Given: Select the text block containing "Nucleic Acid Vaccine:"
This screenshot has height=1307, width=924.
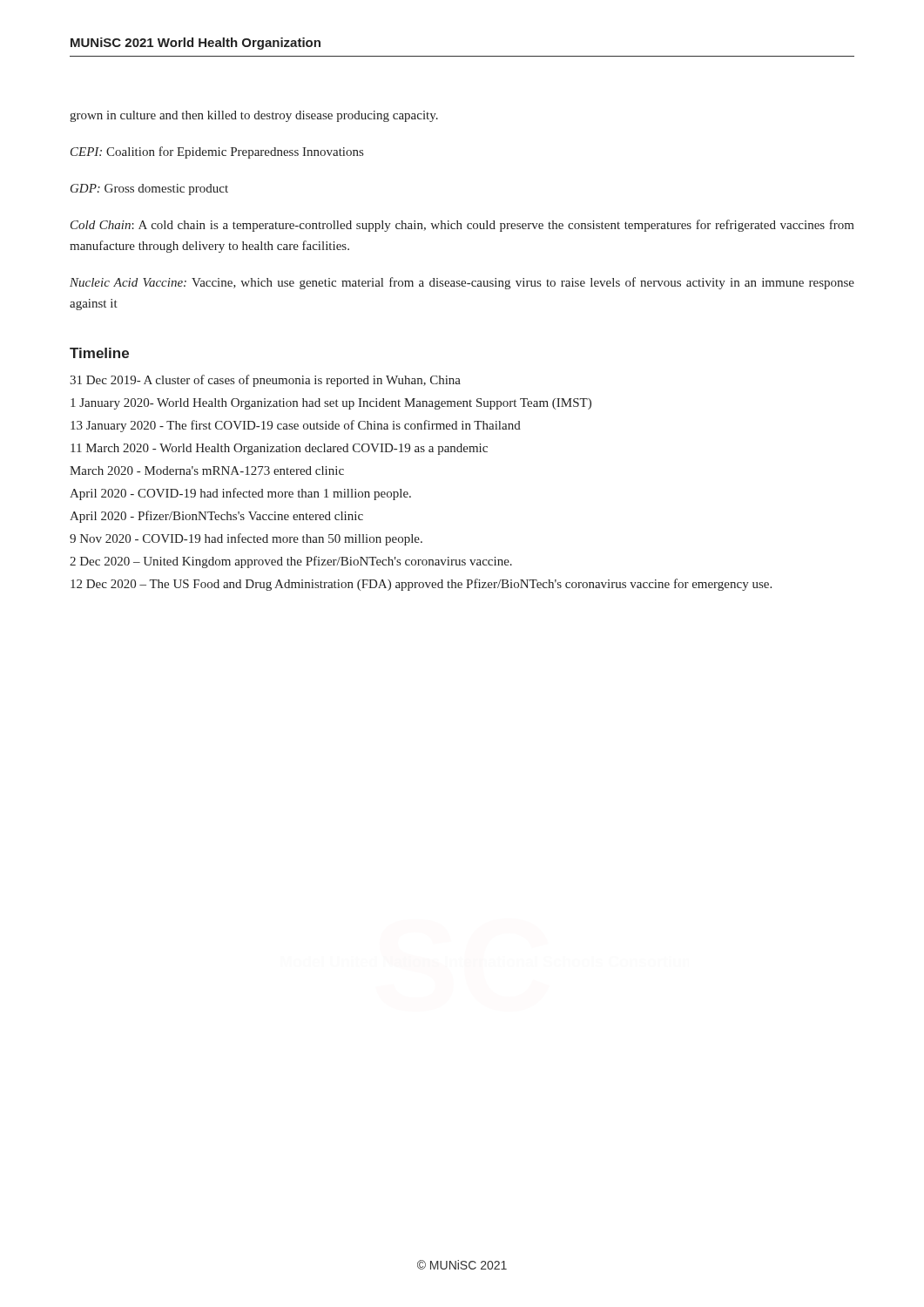Looking at the screenshot, I should coord(462,293).
